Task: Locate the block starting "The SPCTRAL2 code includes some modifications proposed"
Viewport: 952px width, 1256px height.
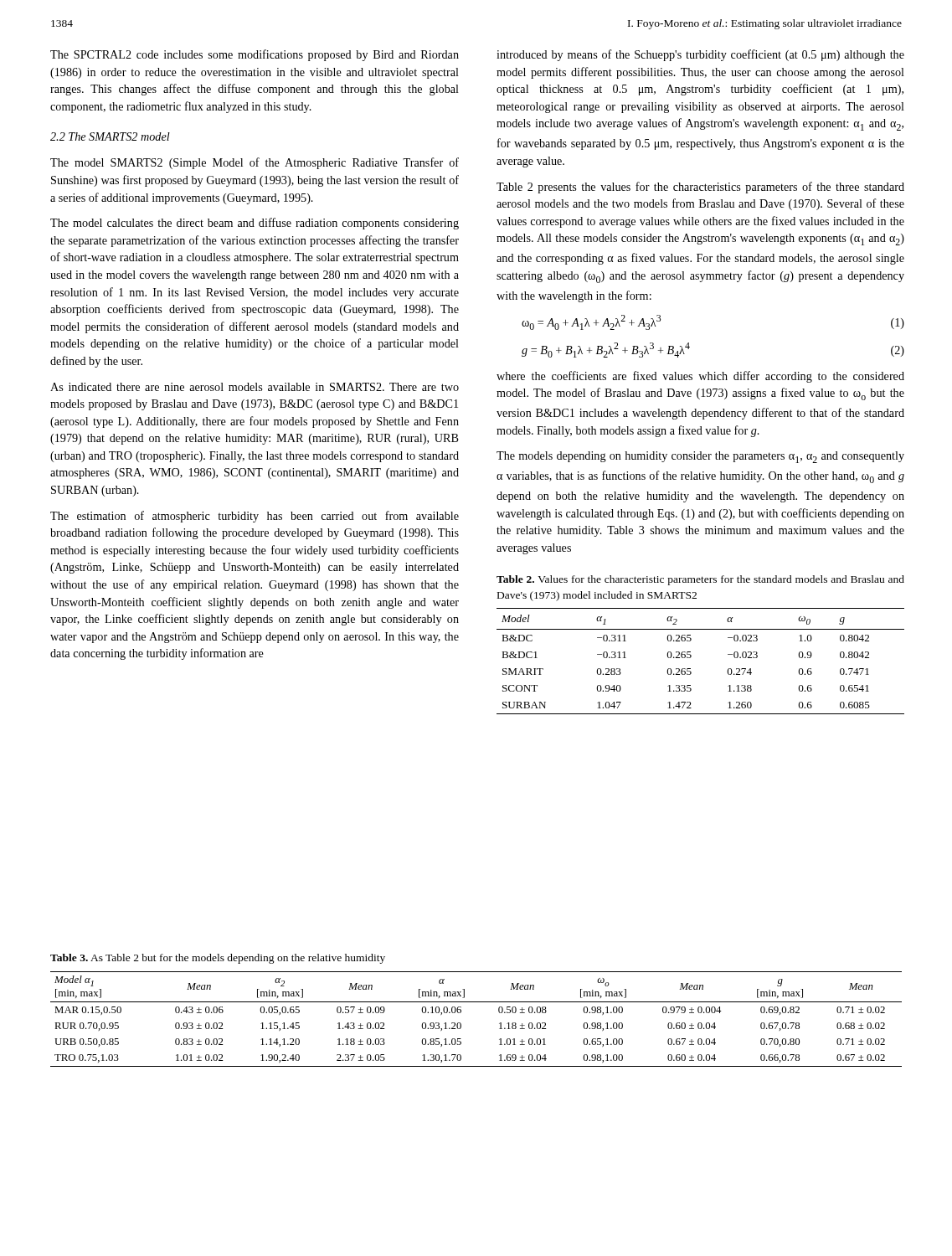Action: [x=255, y=81]
